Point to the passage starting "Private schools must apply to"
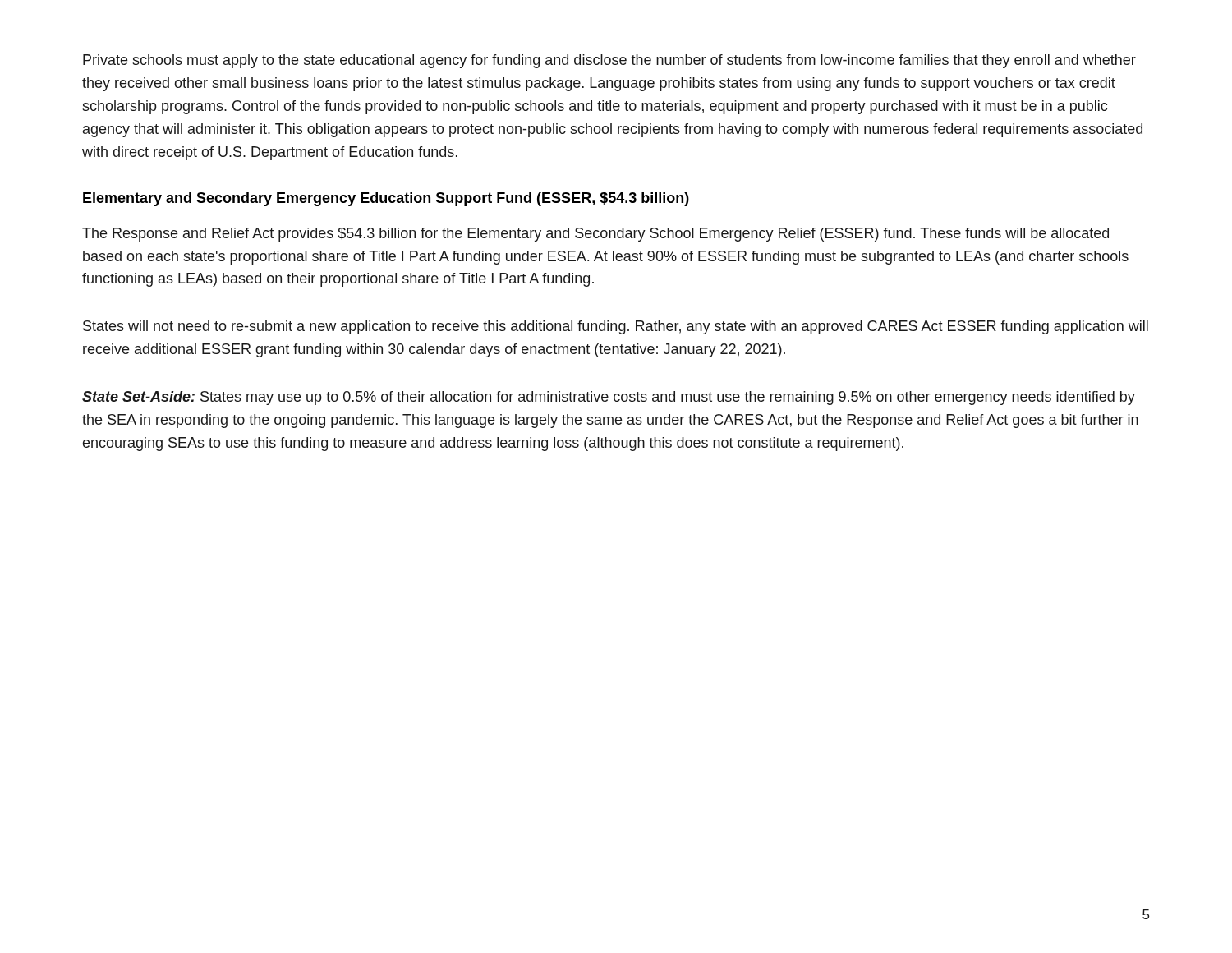The height and width of the screenshot is (953, 1232). pos(613,106)
